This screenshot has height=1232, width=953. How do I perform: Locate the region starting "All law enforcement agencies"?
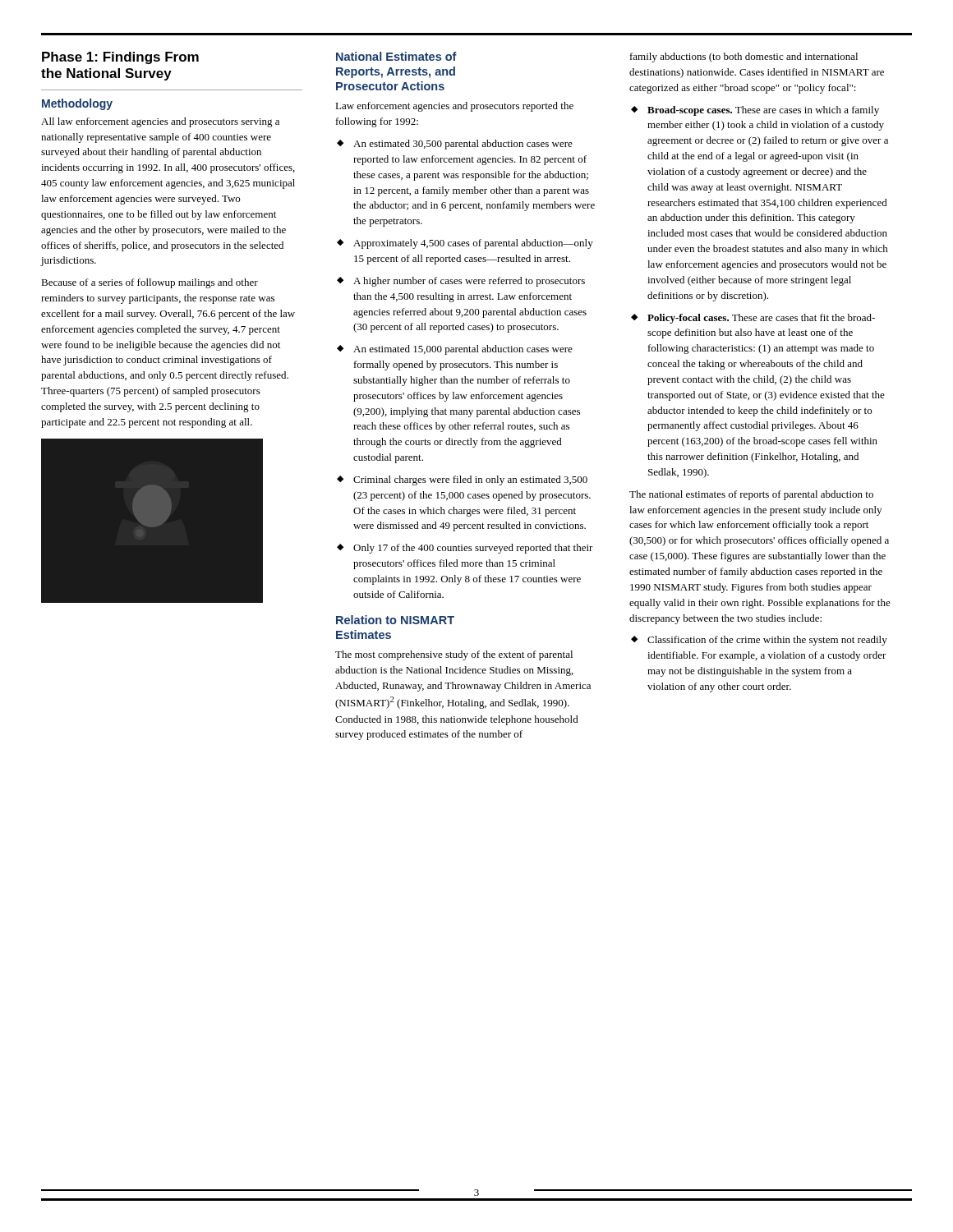pos(168,191)
